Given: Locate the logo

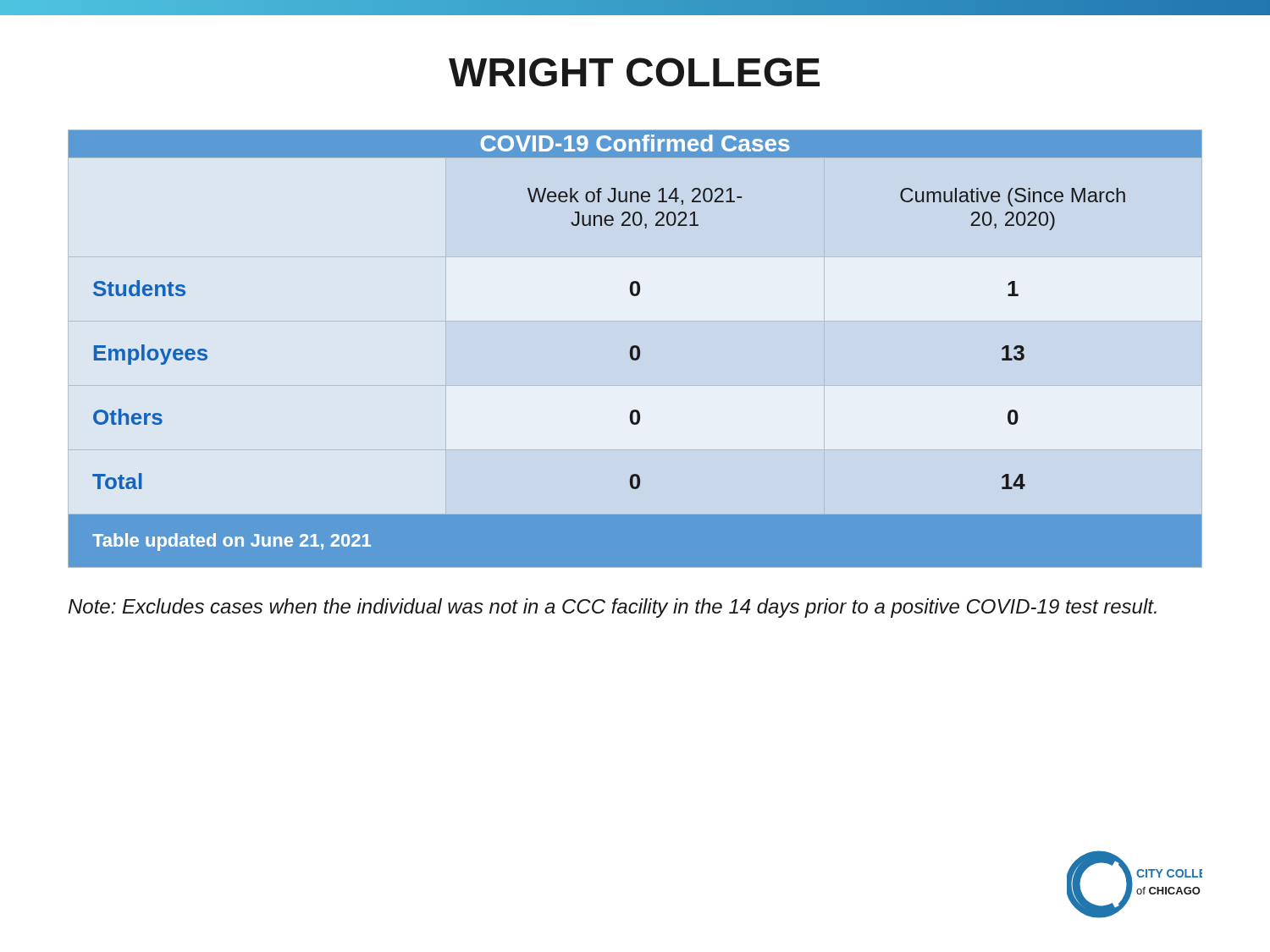Looking at the screenshot, I should [x=1135, y=884].
